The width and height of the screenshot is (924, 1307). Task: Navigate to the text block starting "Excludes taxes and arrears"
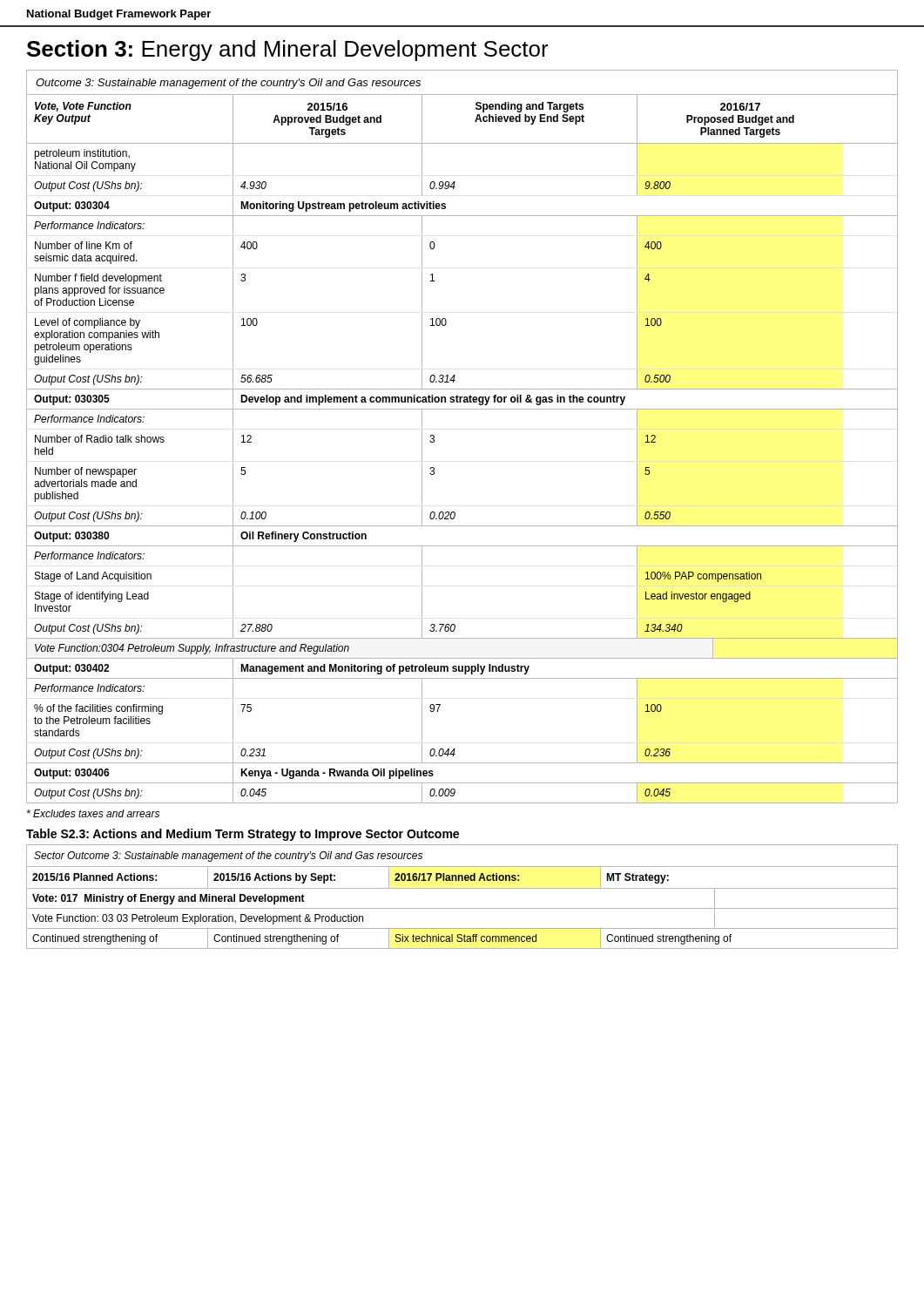(93, 814)
